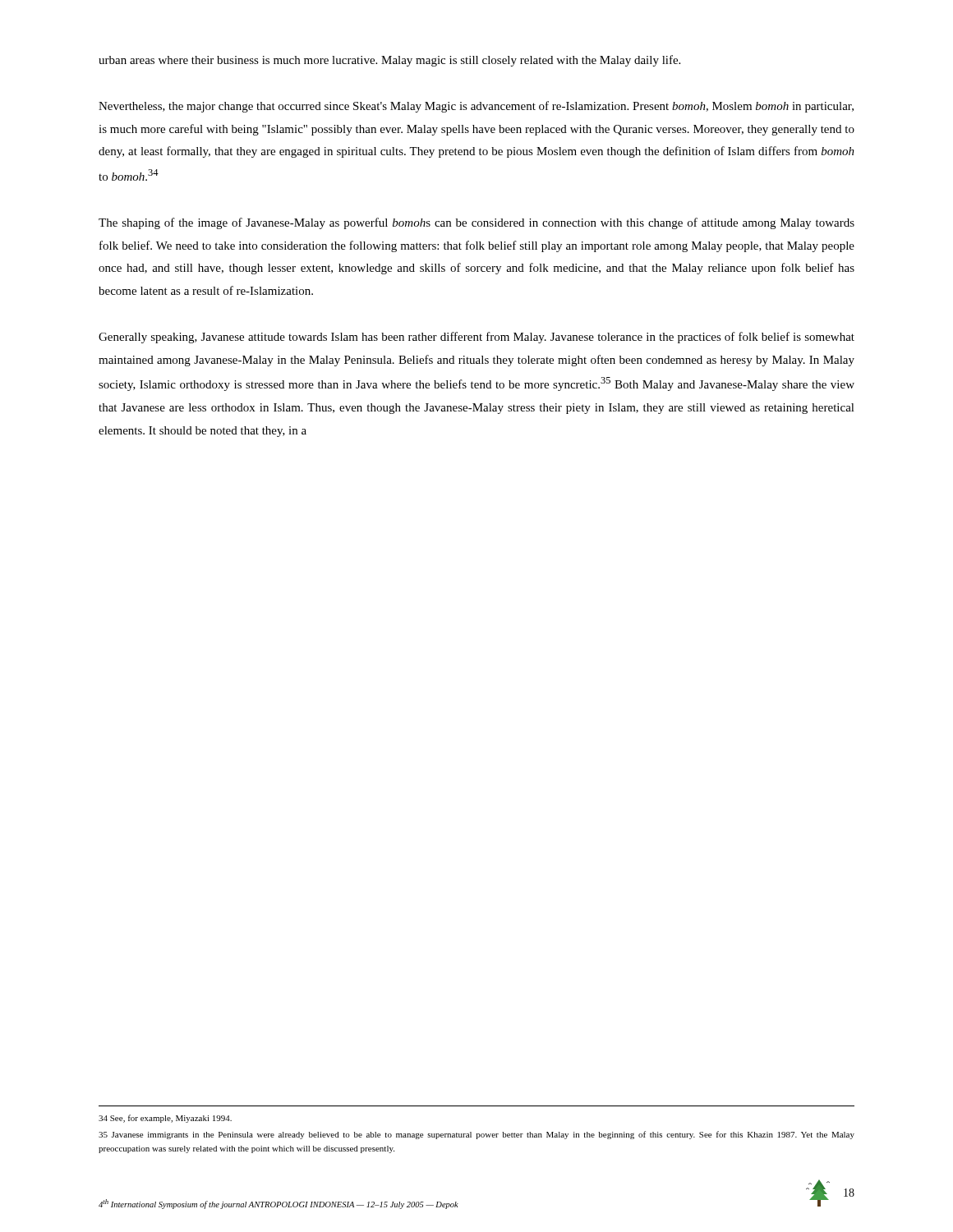Click on the passage starting "Nevertheless, the major change that occurred since"
This screenshot has width=953, height=1232.
pos(476,141)
